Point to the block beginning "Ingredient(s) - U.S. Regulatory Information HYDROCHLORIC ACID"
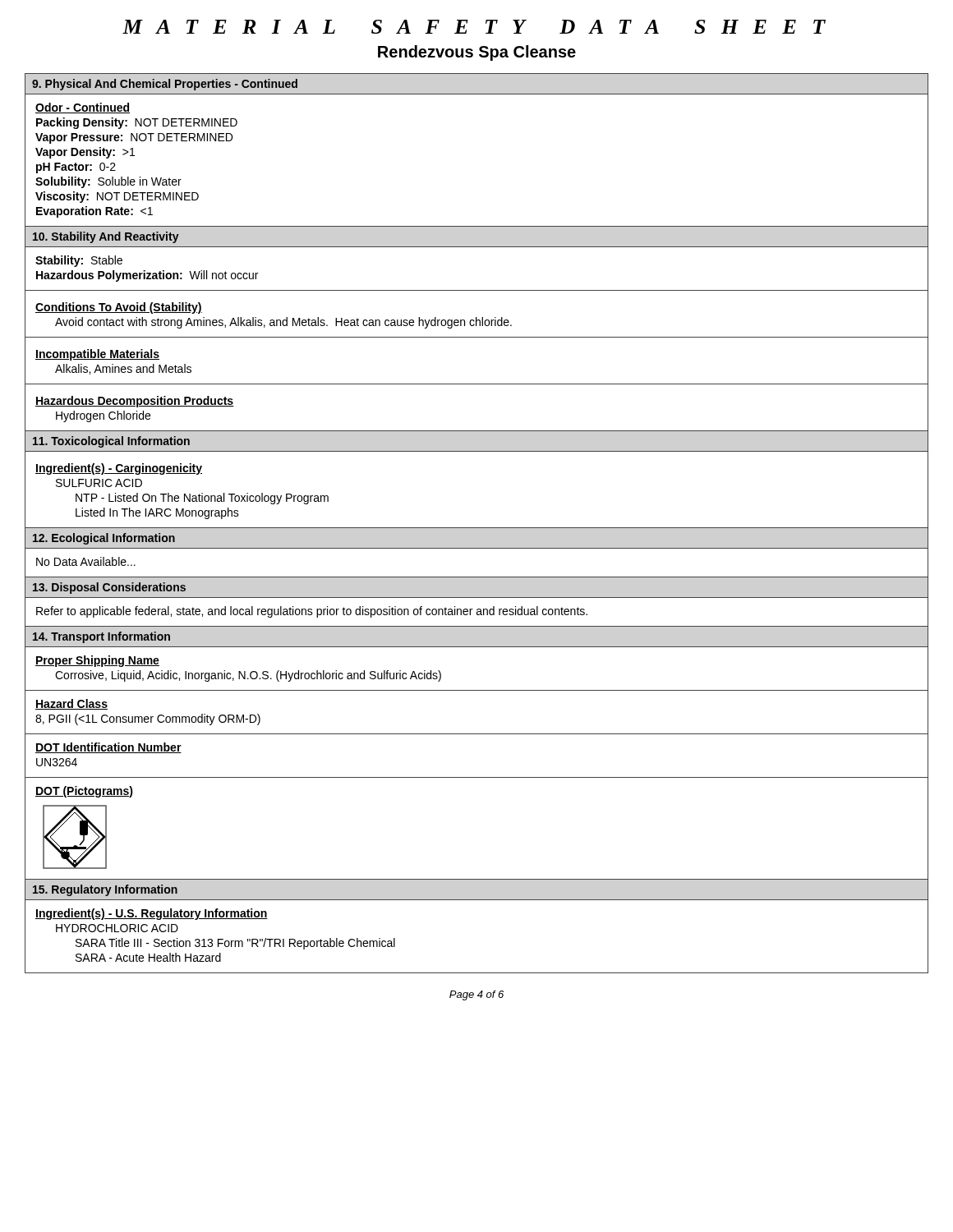This screenshot has height=1232, width=953. tap(152, 914)
